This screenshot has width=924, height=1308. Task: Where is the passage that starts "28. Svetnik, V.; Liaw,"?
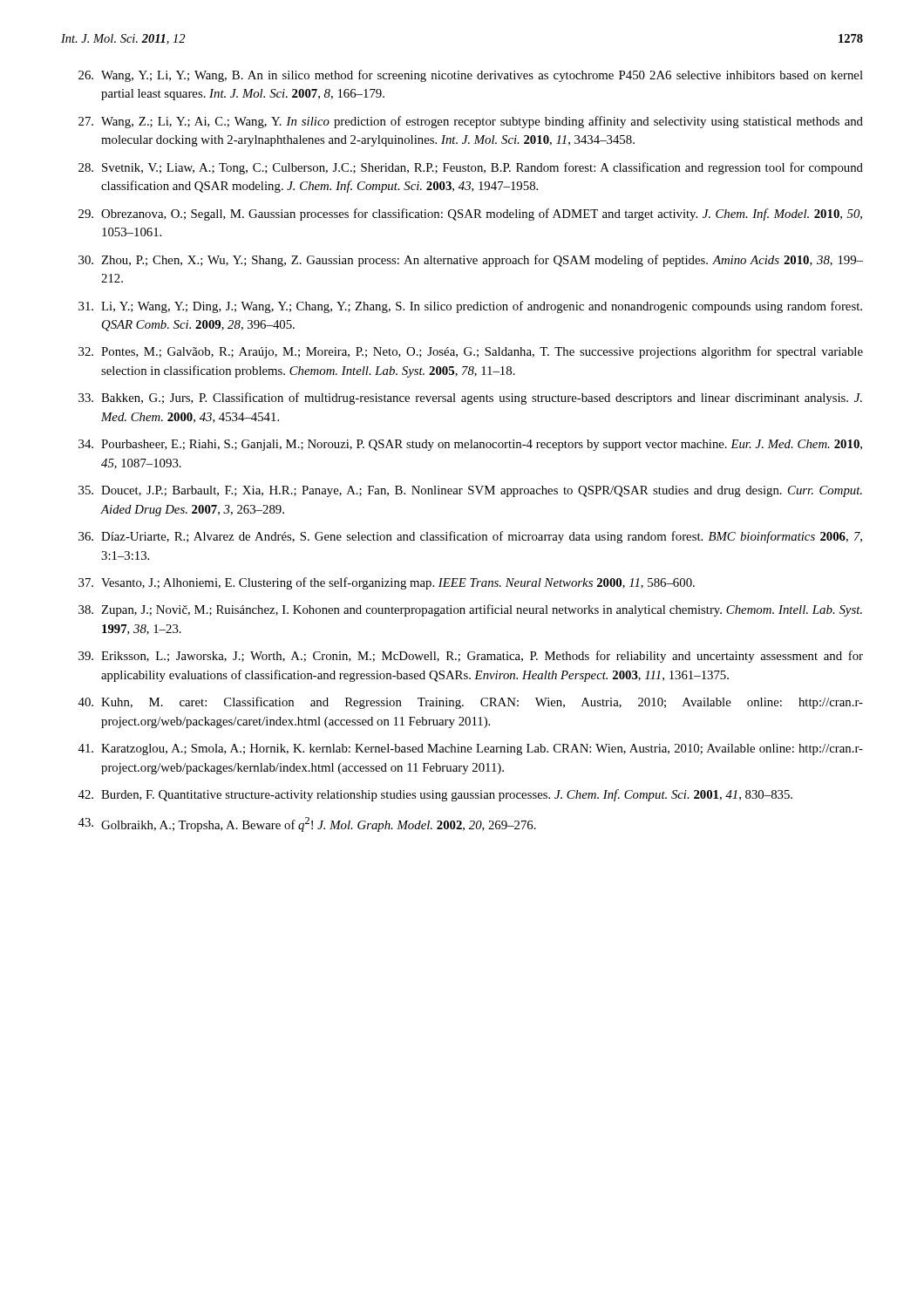click(462, 177)
